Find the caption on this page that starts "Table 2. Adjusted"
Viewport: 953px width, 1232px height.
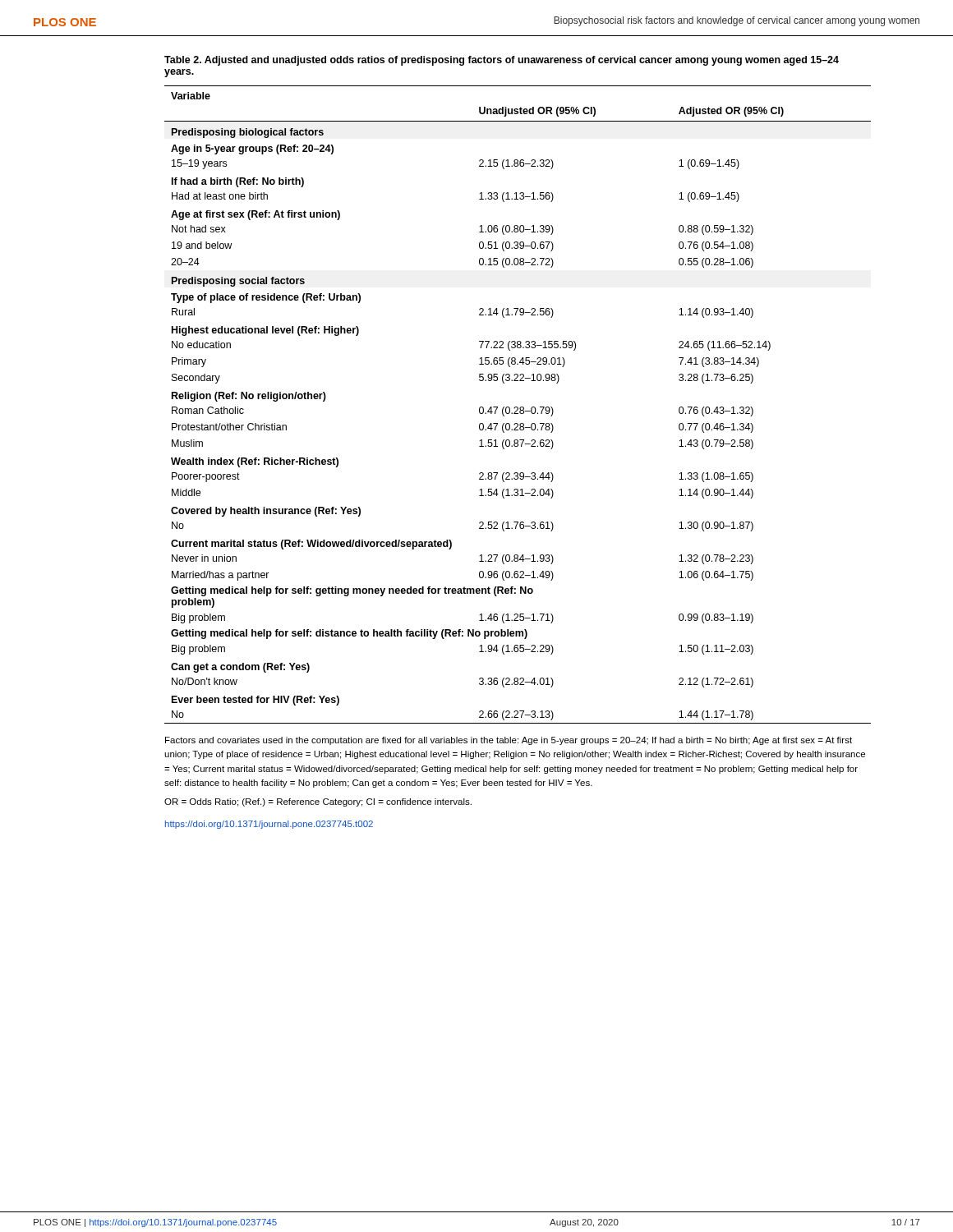502,66
